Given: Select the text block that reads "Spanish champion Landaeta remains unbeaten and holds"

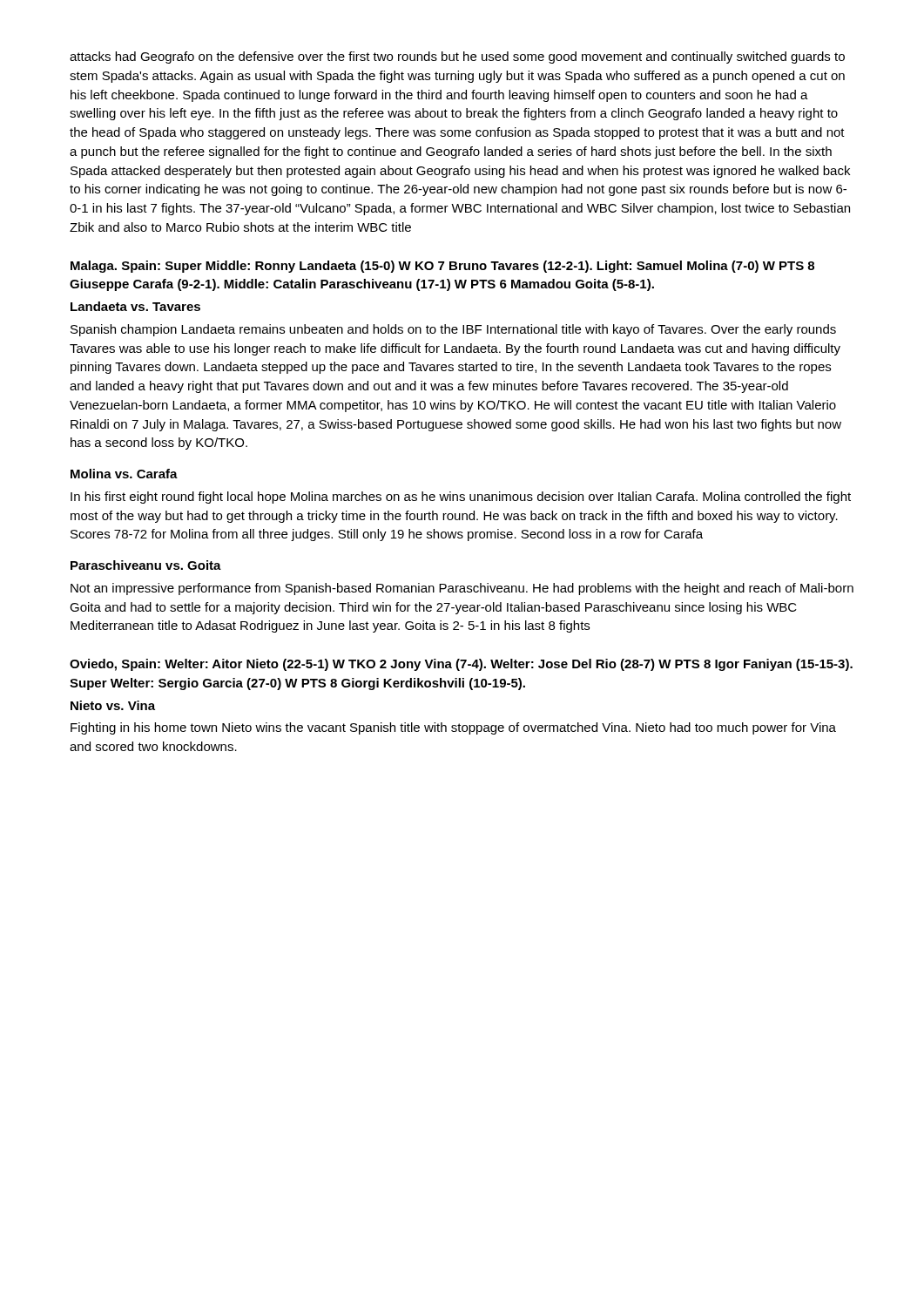Looking at the screenshot, I should click(x=455, y=386).
